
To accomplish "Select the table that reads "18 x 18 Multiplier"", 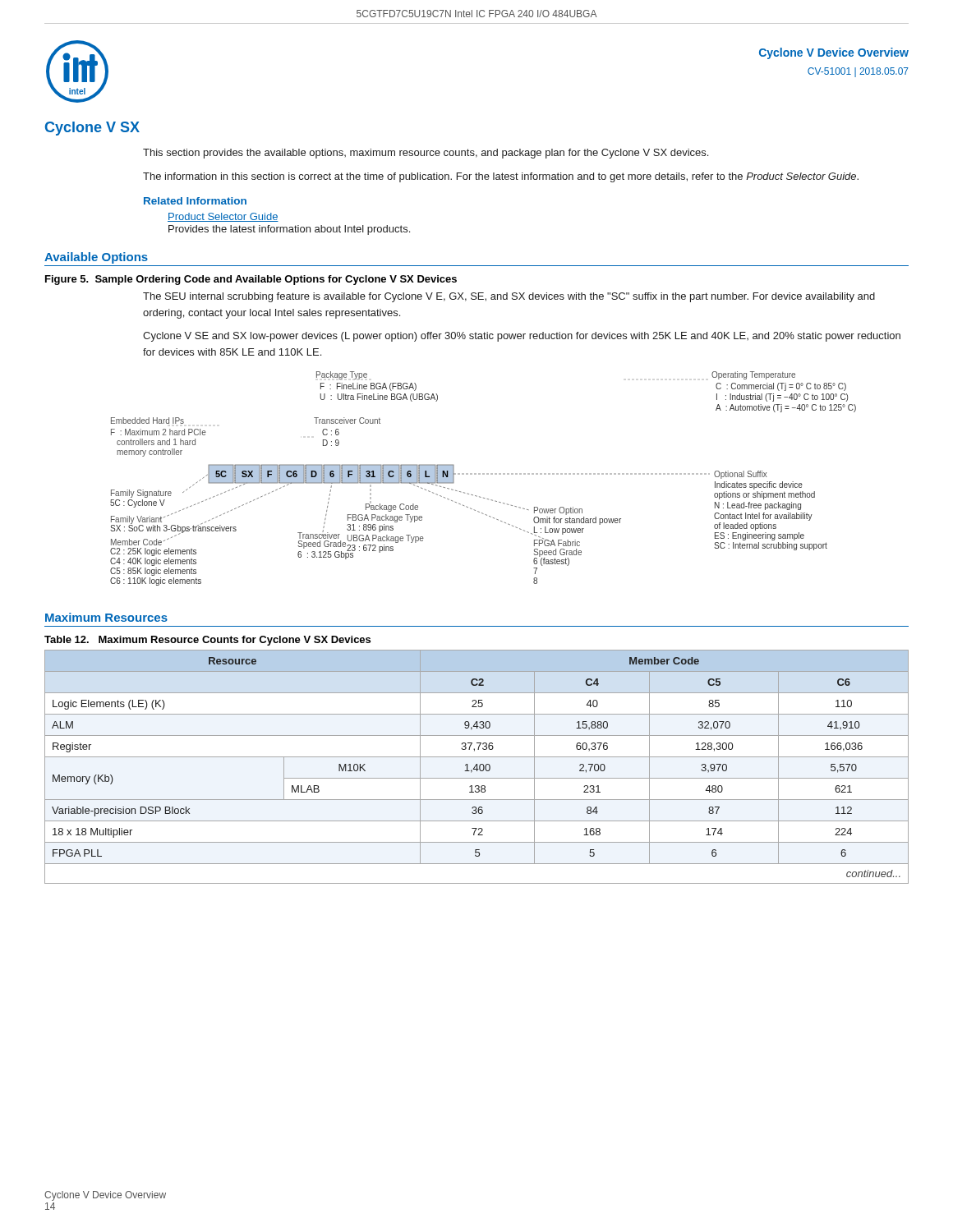I will tap(476, 767).
